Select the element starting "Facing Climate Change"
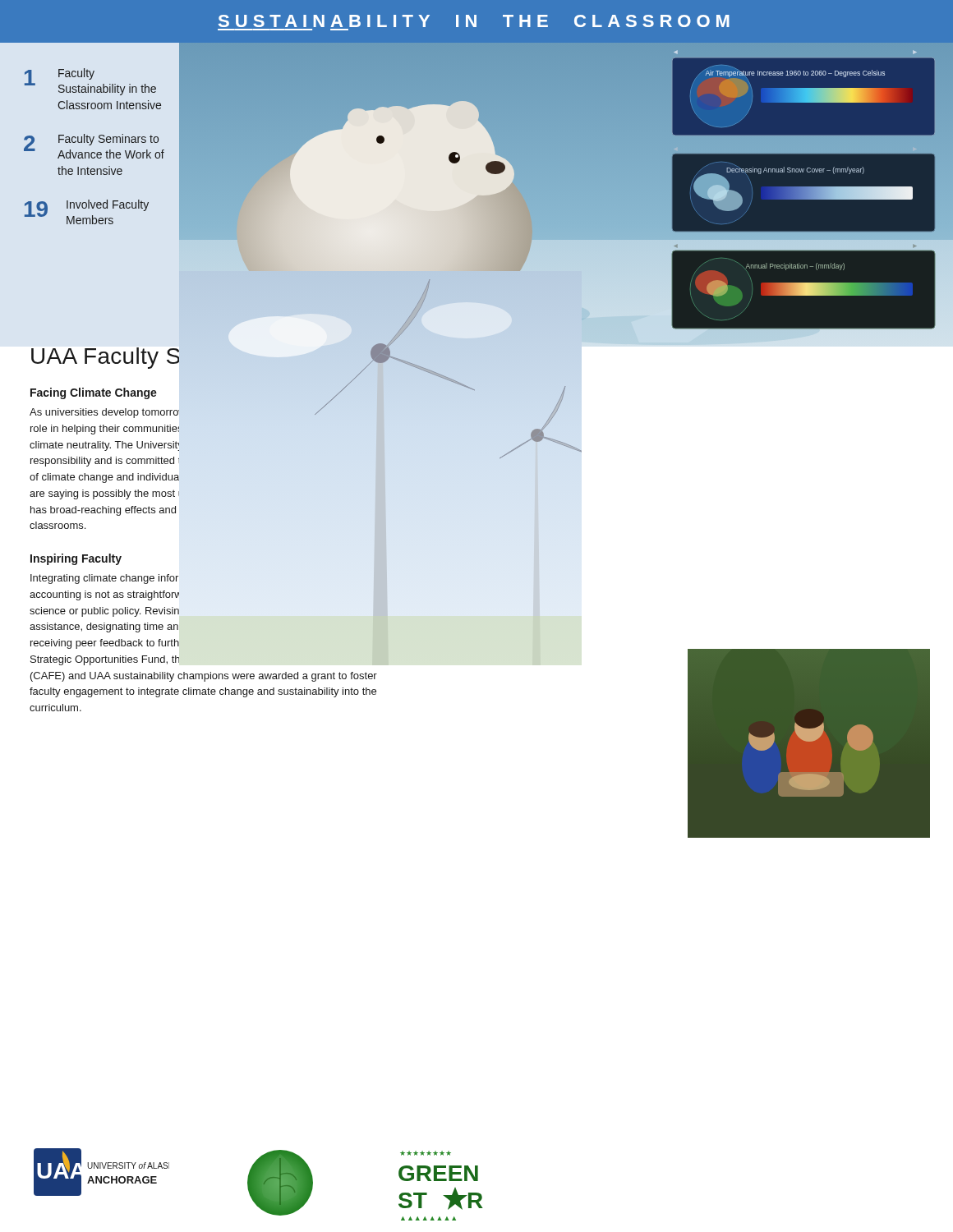The width and height of the screenshot is (953, 1232). (93, 393)
